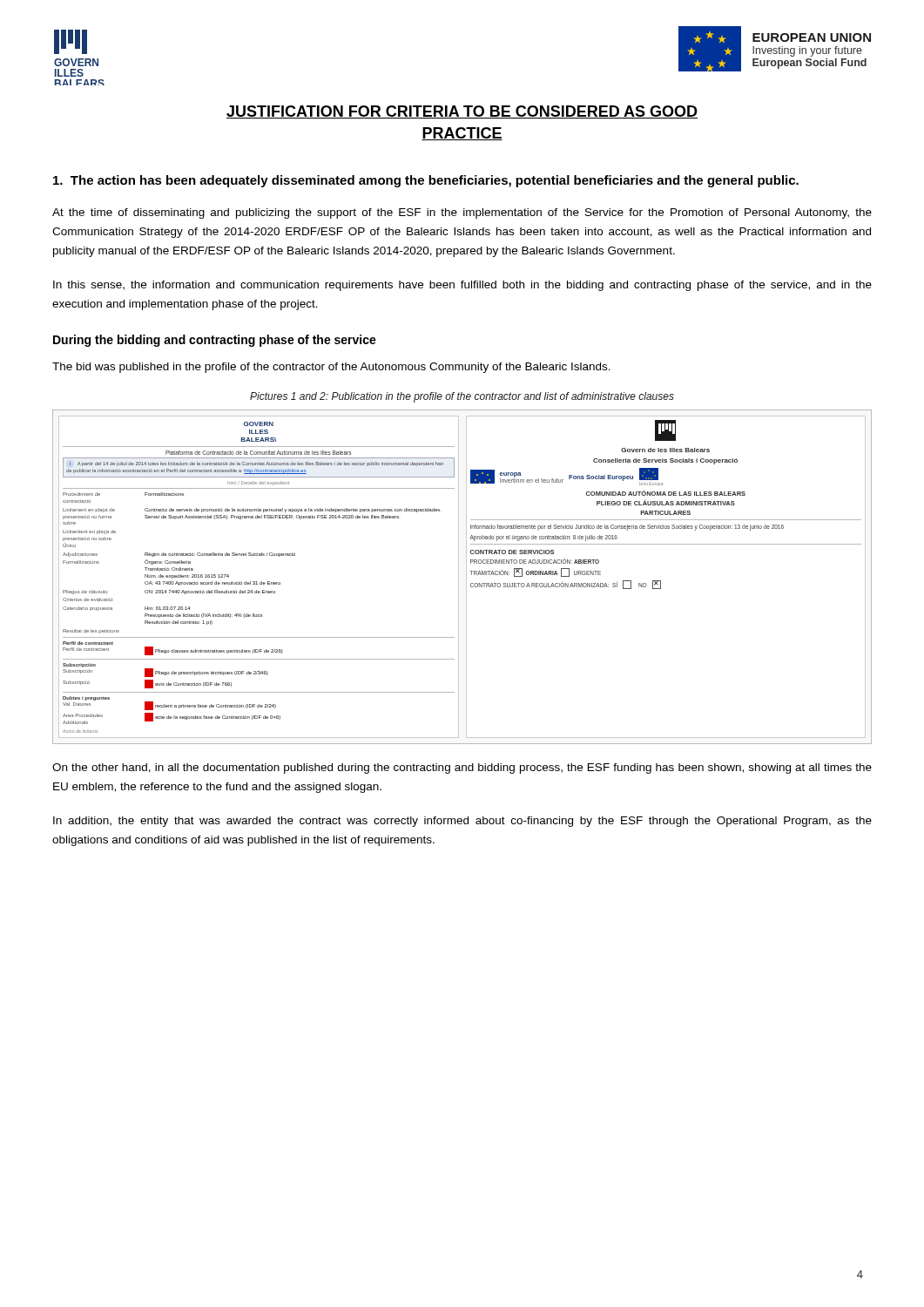Locate the element starting "In addition, the entity that"
This screenshot has width=924, height=1307.
[x=462, y=830]
